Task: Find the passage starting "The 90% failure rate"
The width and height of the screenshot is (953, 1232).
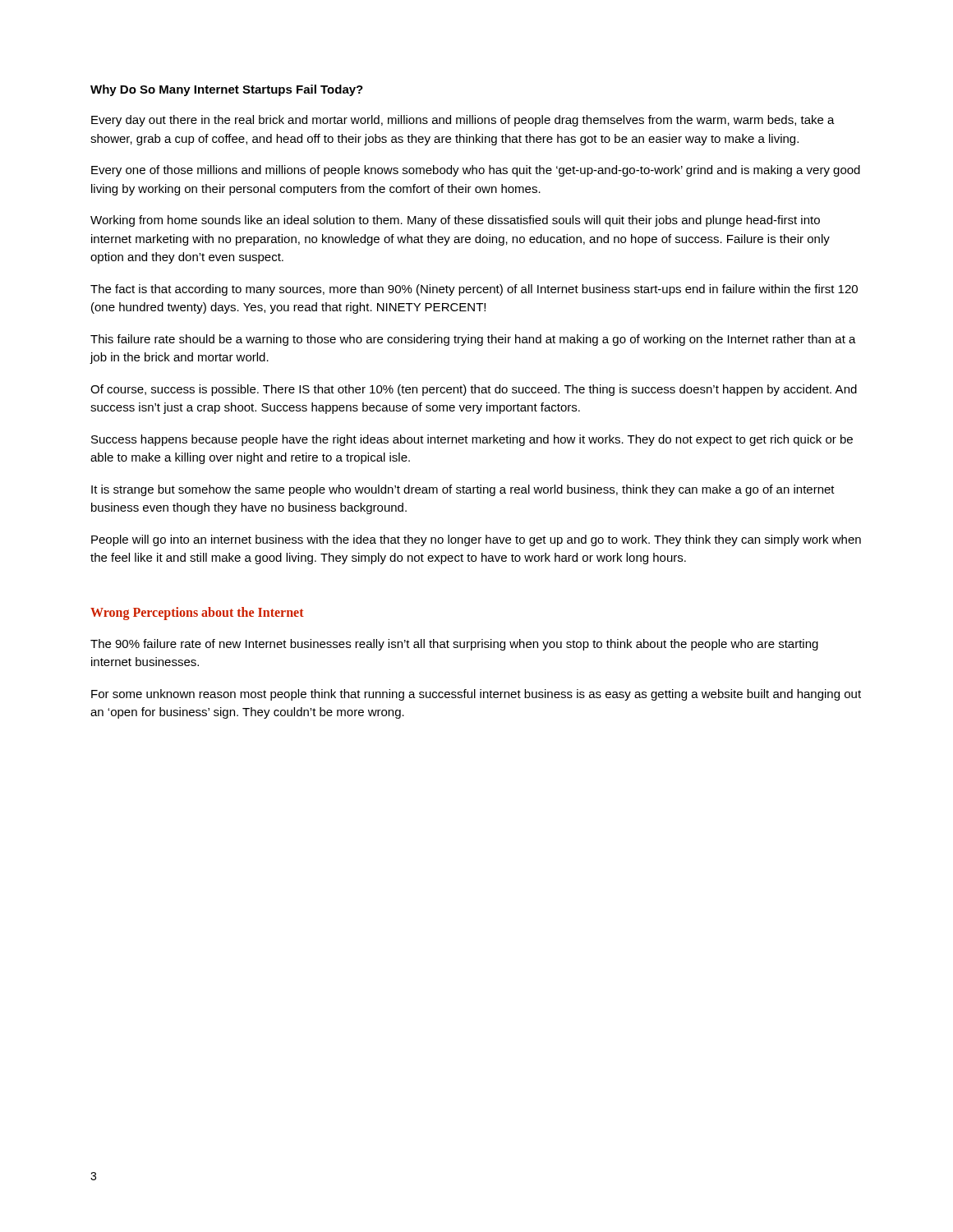Action: [454, 652]
